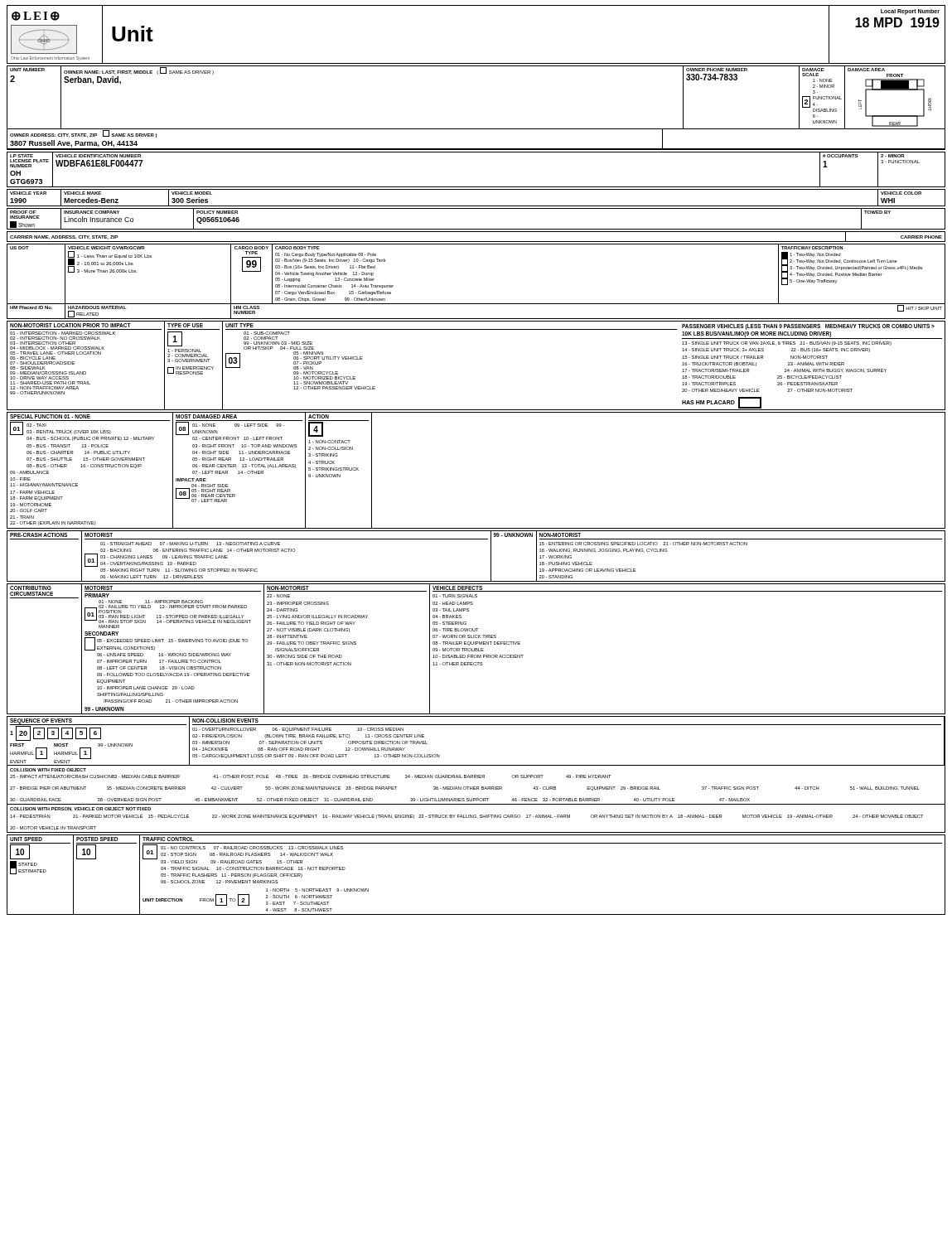
Task: Locate the table with the text "SEQUENCE OF EVENTS 1"
Action: (x=476, y=774)
